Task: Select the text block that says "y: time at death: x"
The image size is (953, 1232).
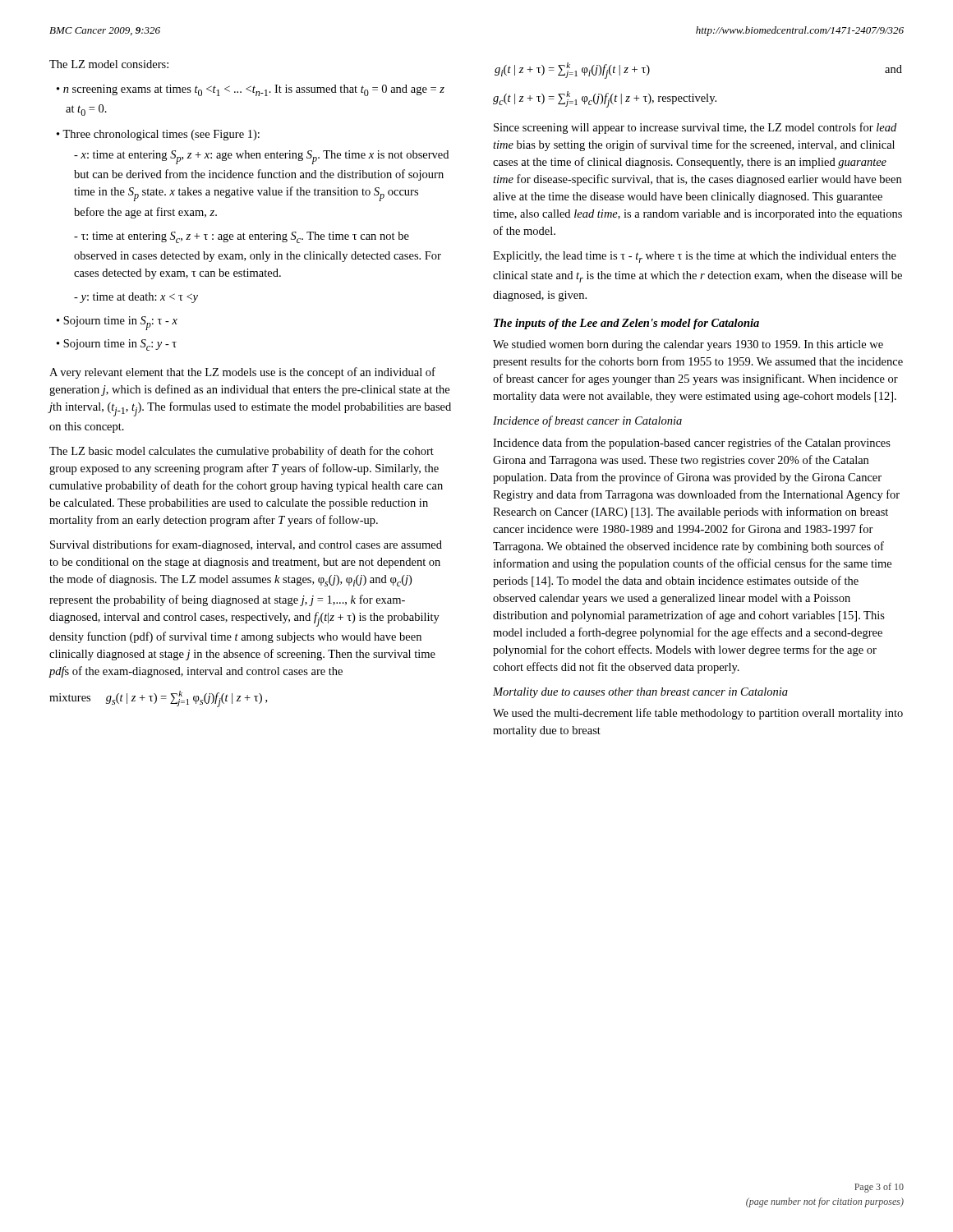Action: 136,297
